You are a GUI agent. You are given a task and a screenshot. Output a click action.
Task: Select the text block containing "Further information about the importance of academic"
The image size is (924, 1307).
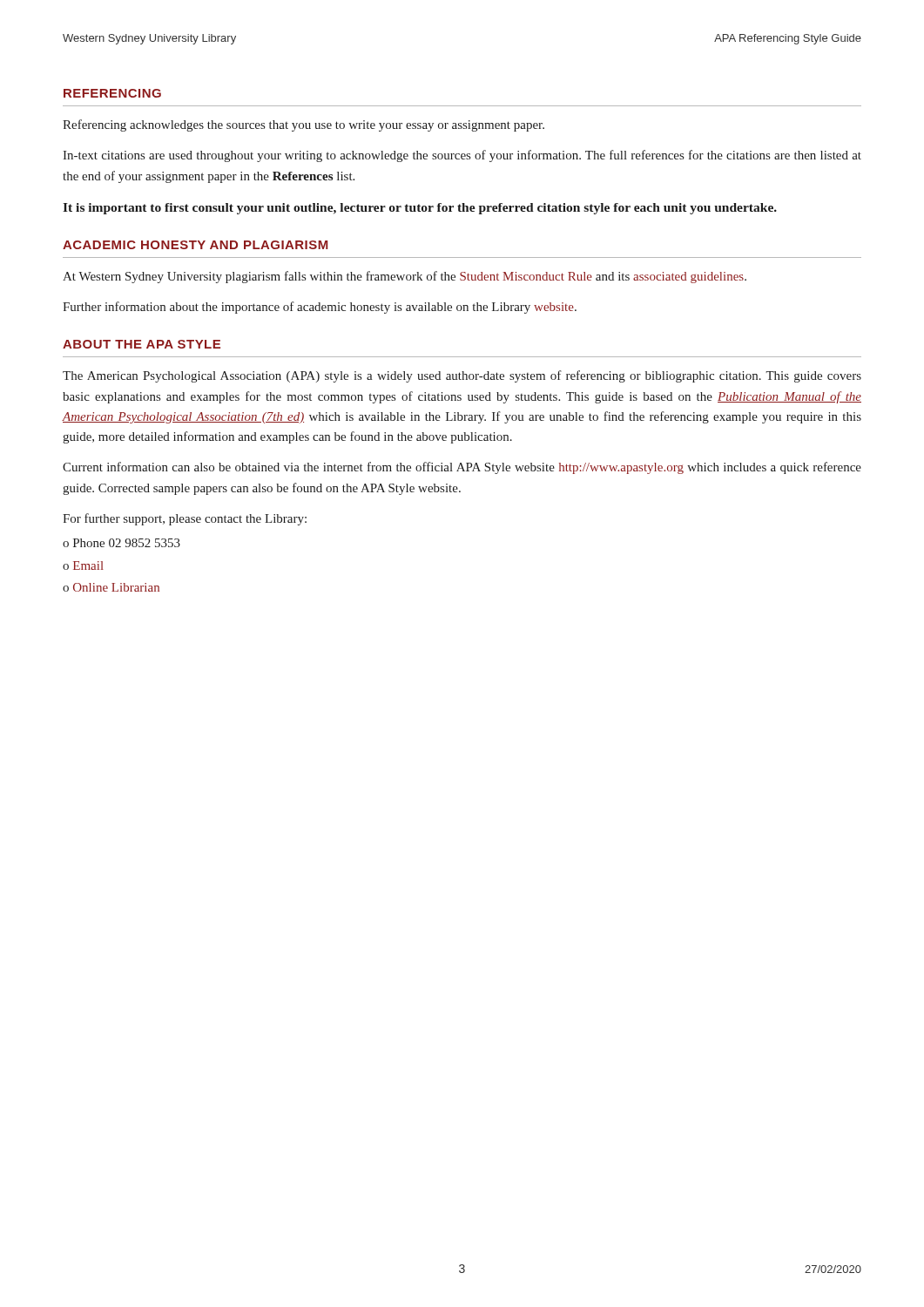coord(320,307)
